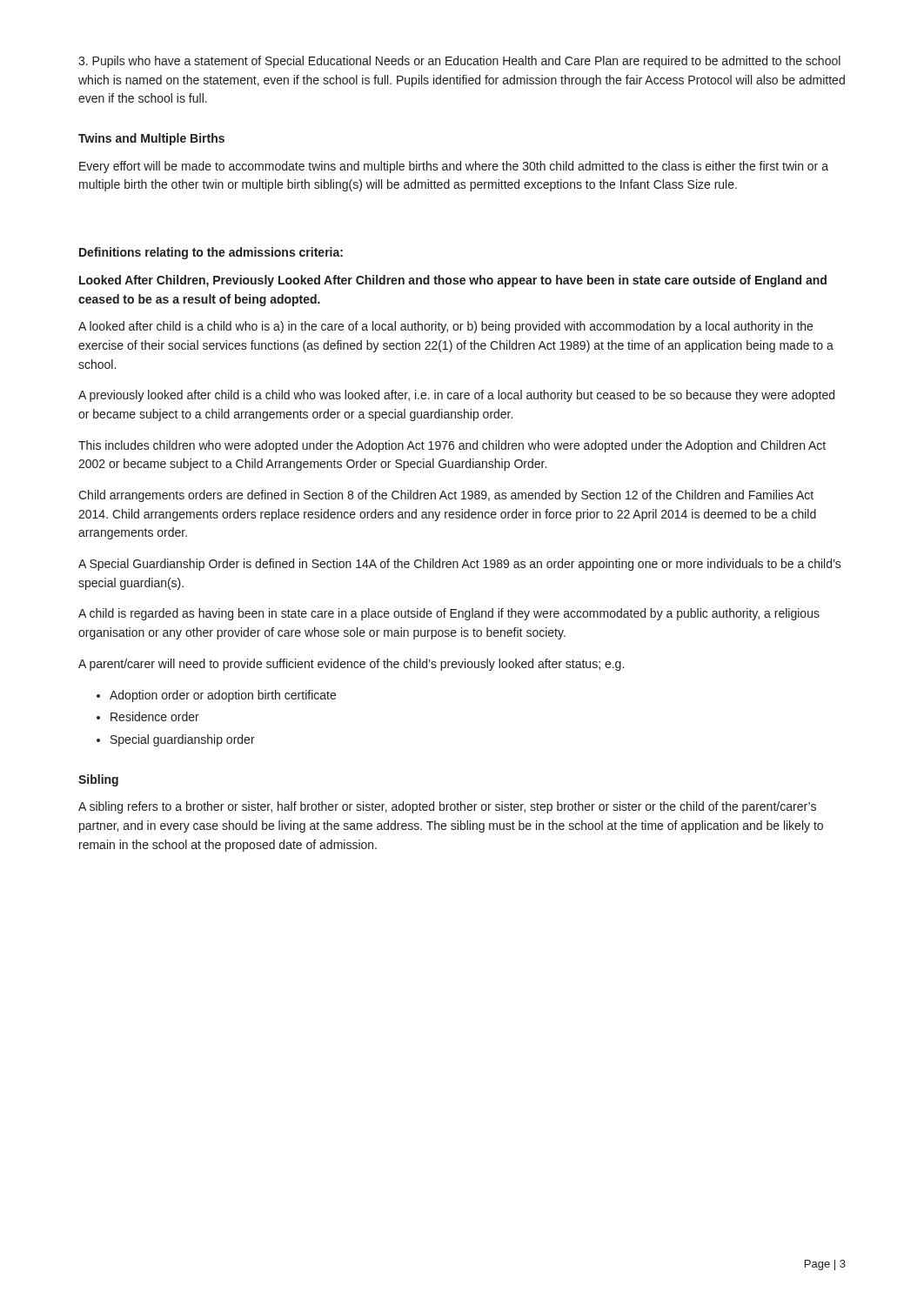This screenshot has height=1305, width=924.
Task: Find the block on this page that starts "Child arrangements orders are"
Action: tap(447, 514)
